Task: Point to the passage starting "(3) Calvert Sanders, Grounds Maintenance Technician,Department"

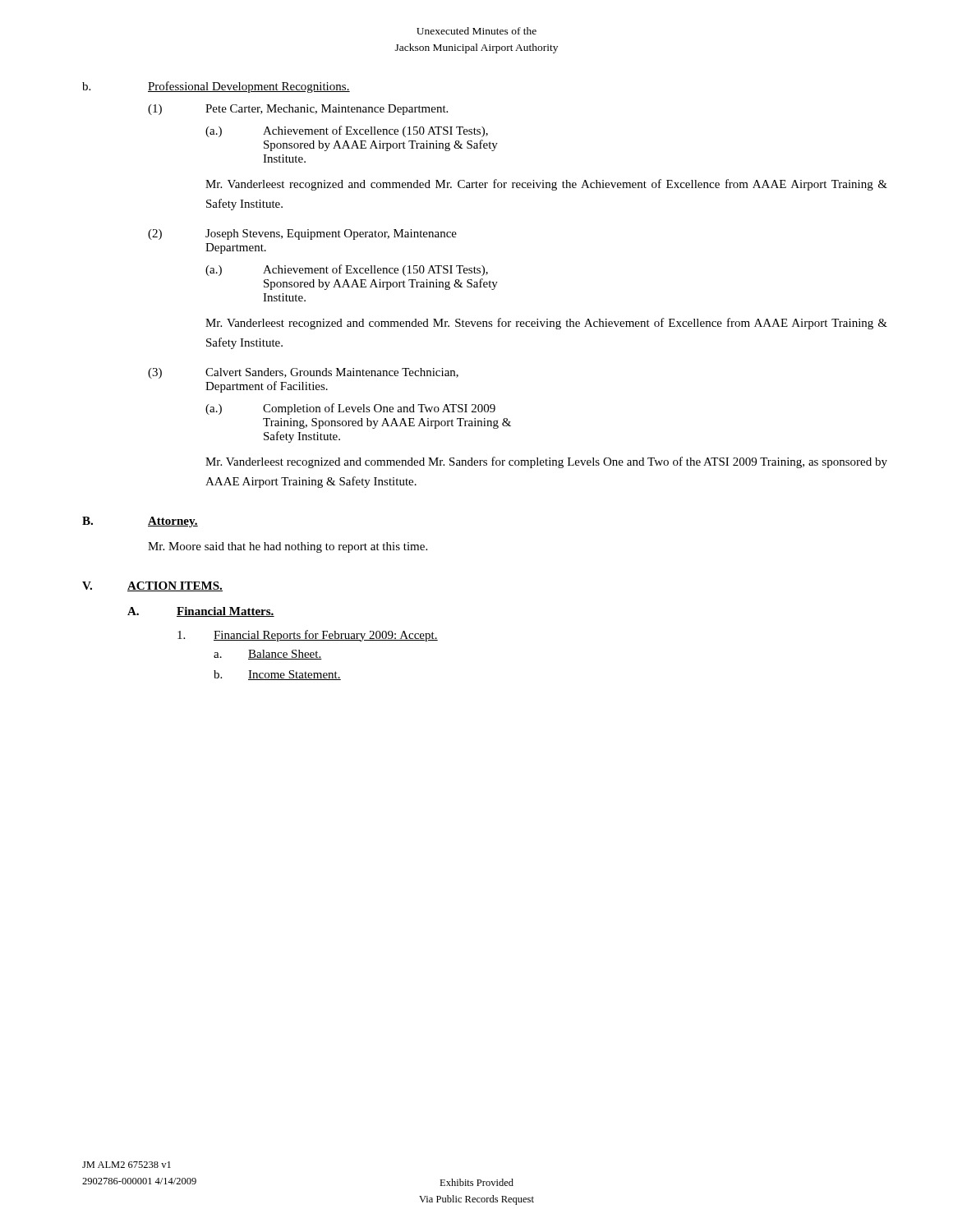Action: point(303,373)
